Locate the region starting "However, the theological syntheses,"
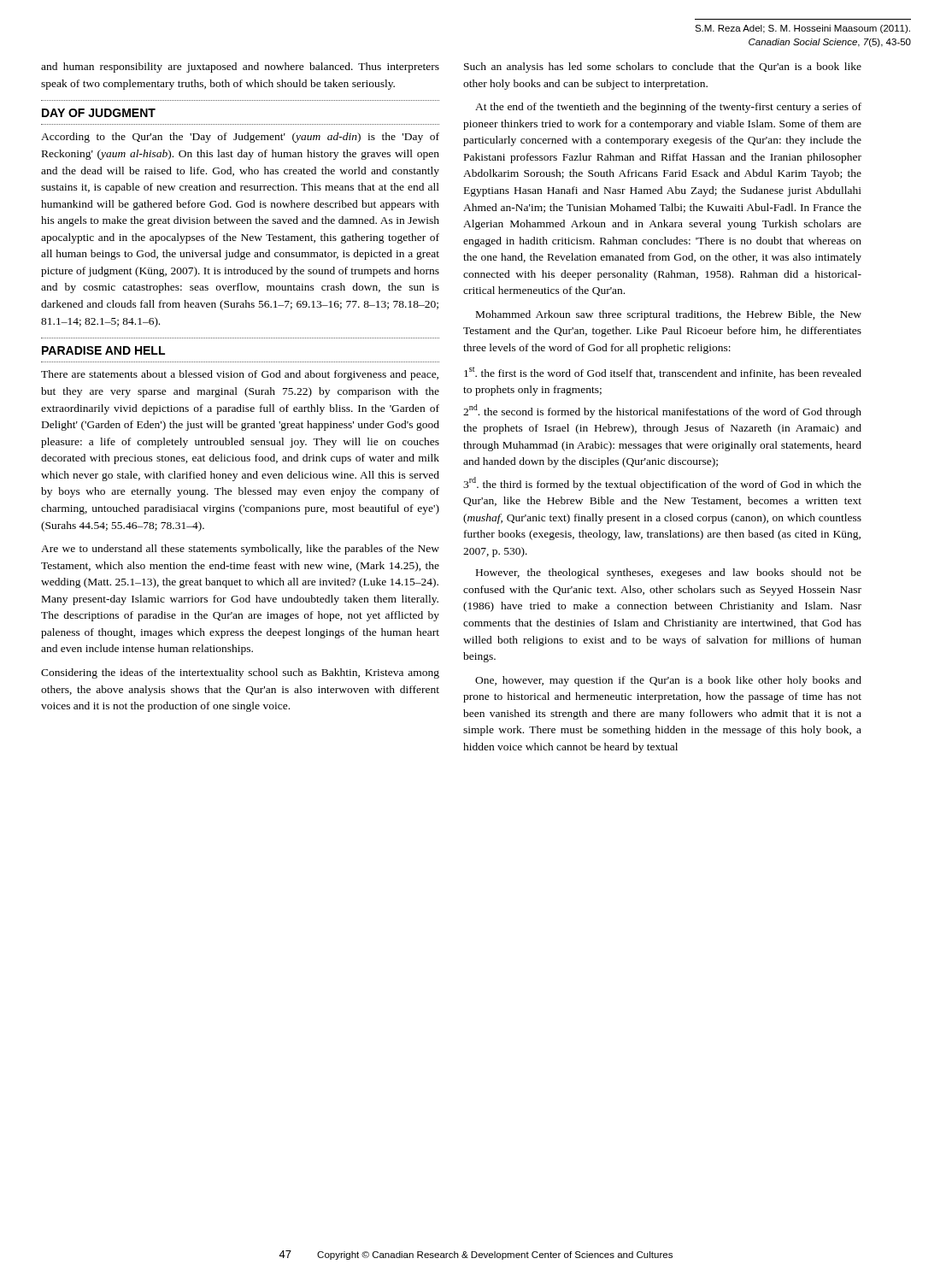Viewport: 952px width, 1282px height. (x=662, y=614)
